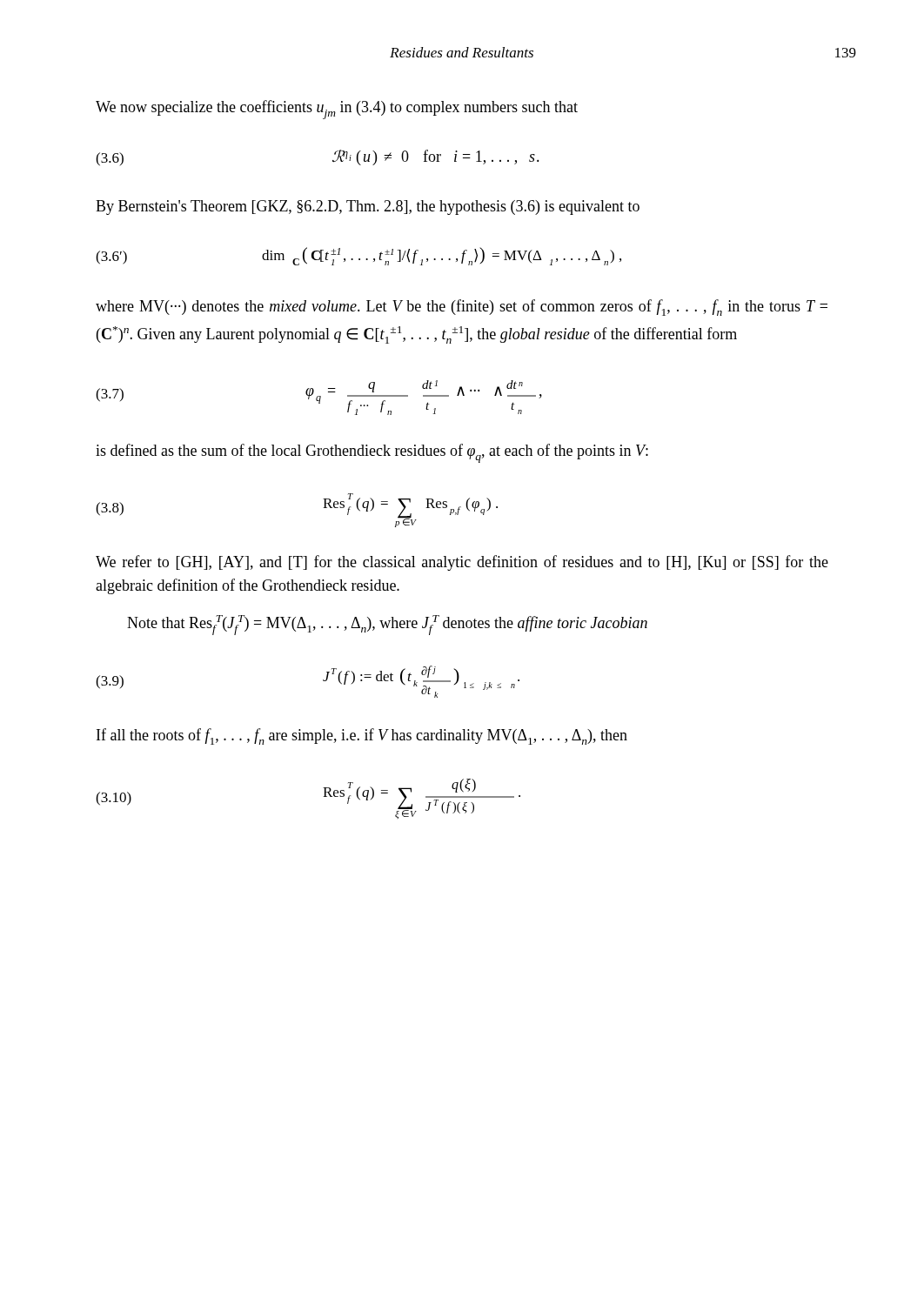Point to the text starting "(3.6) ℛ η i"
The width and height of the screenshot is (924, 1305).
pos(427,158)
